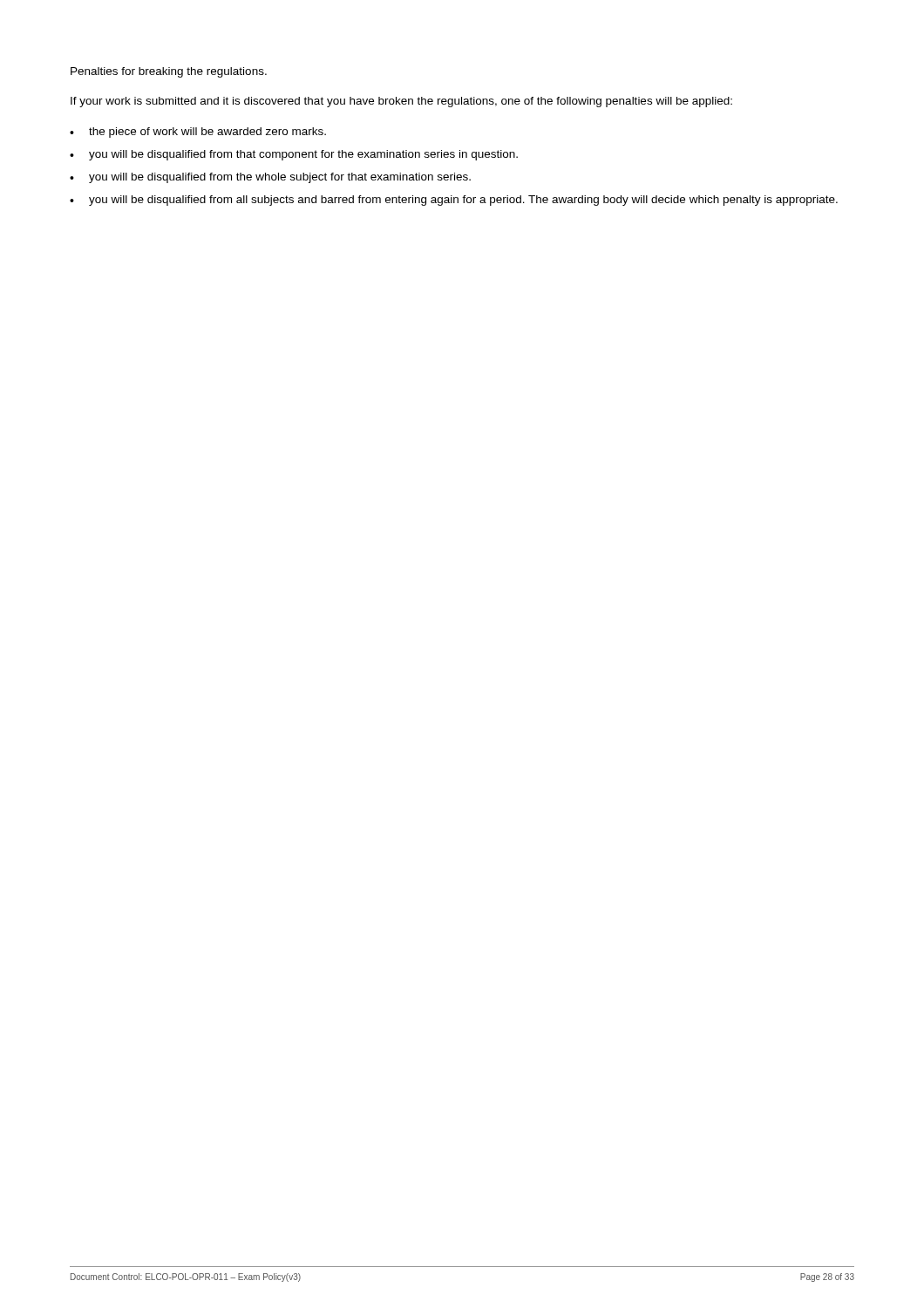Point to the block beginning "• the piece of"
This screenshot has height=1308, width=924.
tap(198, 133)
